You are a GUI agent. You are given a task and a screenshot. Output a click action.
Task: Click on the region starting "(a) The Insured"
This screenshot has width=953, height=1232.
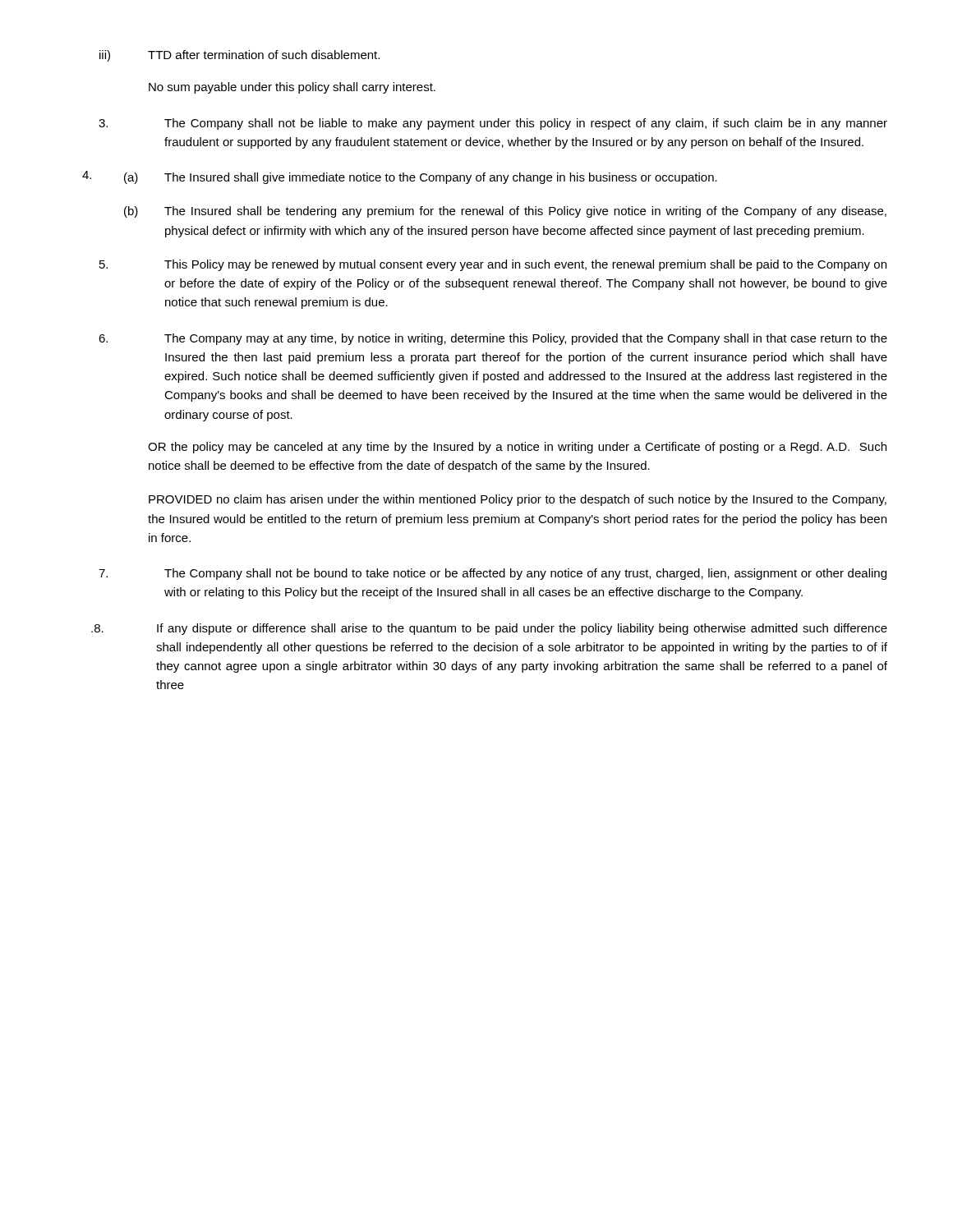(505, 177)
